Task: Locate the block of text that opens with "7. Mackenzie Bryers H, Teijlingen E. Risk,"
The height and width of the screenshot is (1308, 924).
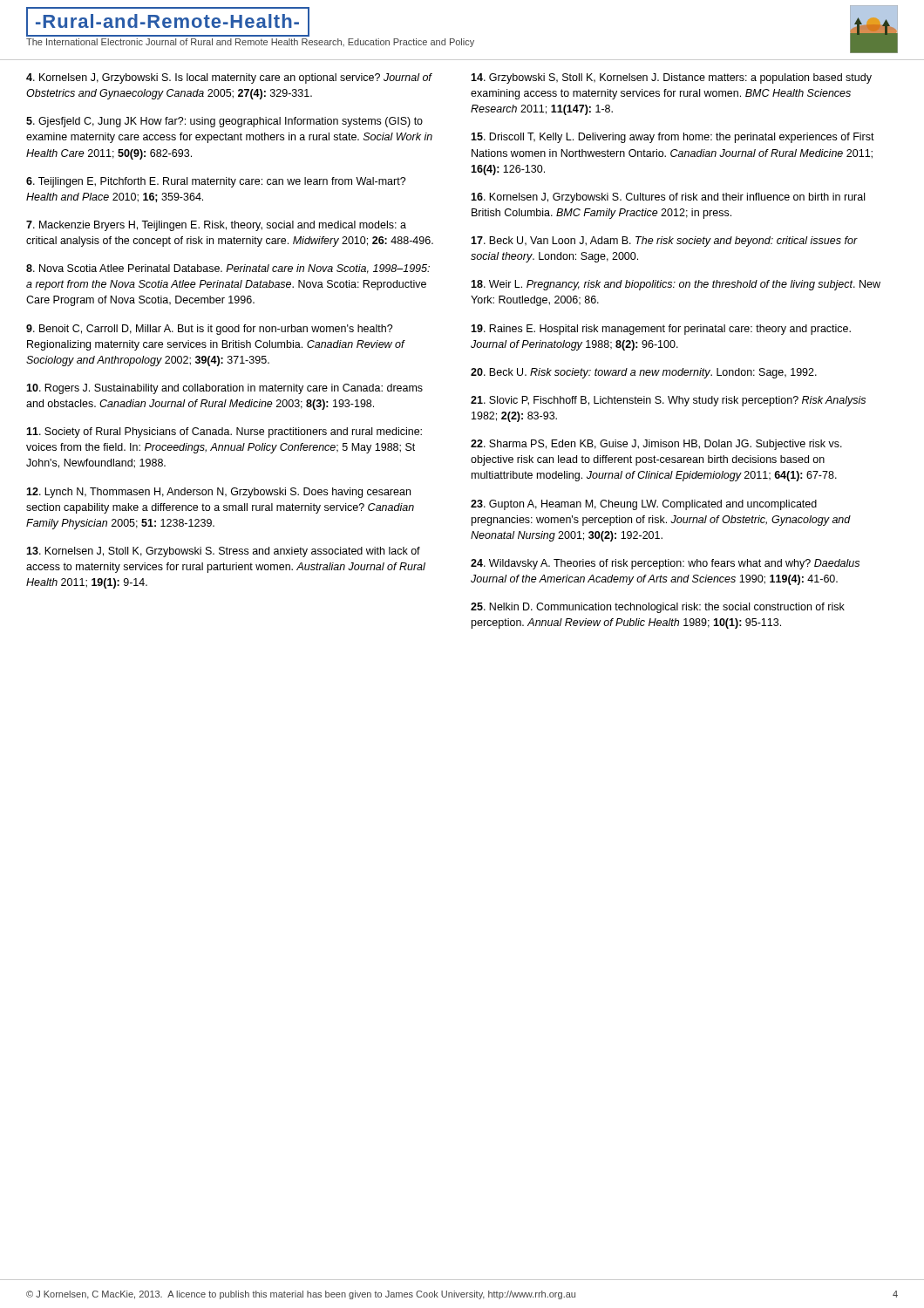Action: click(230, 233)
